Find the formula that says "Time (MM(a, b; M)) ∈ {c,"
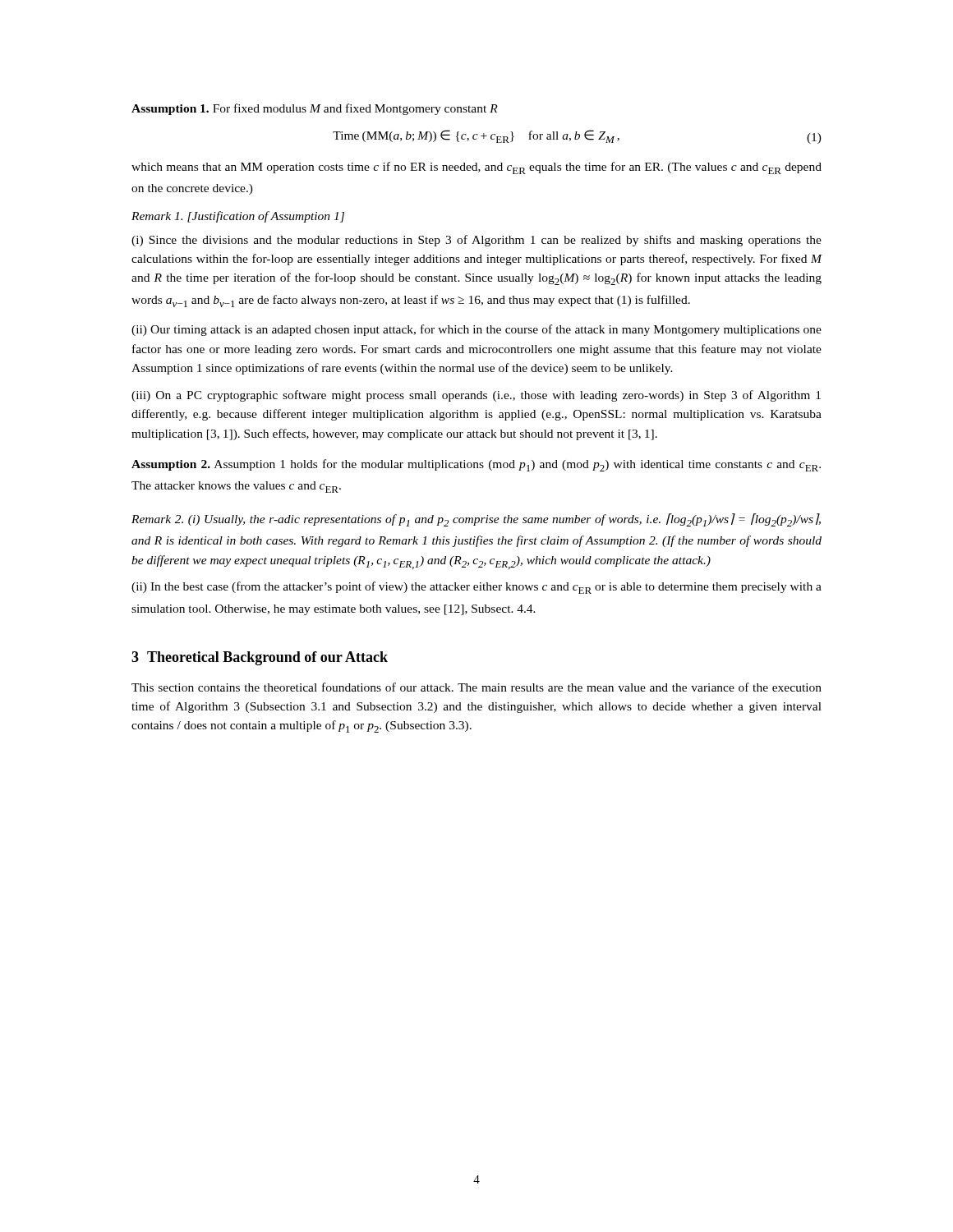Image resolution: width=953 pixels, height=1232 pixels. [577, 137]
